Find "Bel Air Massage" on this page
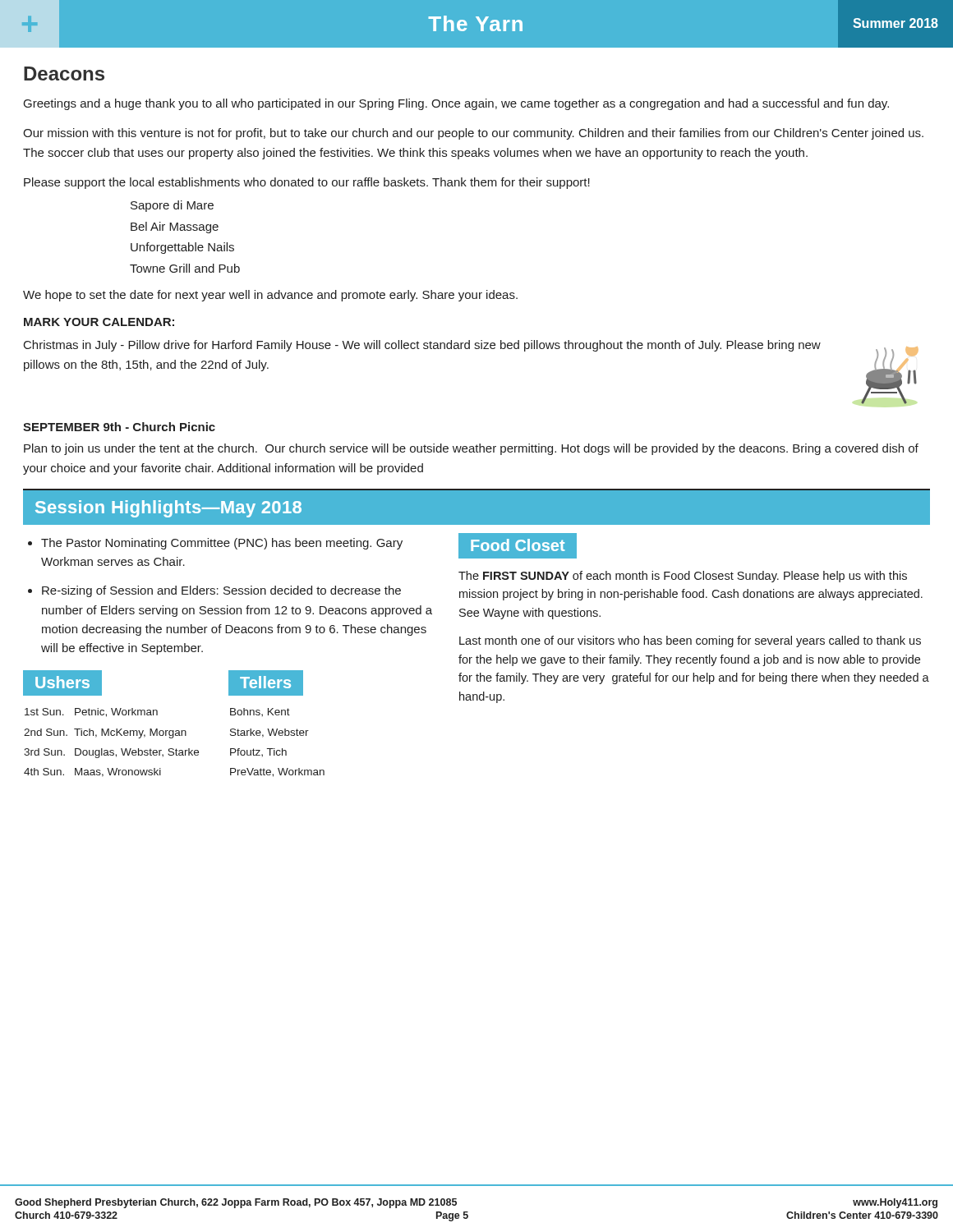The height and width of the screenshot is (1232, 953). coord(174,226)
